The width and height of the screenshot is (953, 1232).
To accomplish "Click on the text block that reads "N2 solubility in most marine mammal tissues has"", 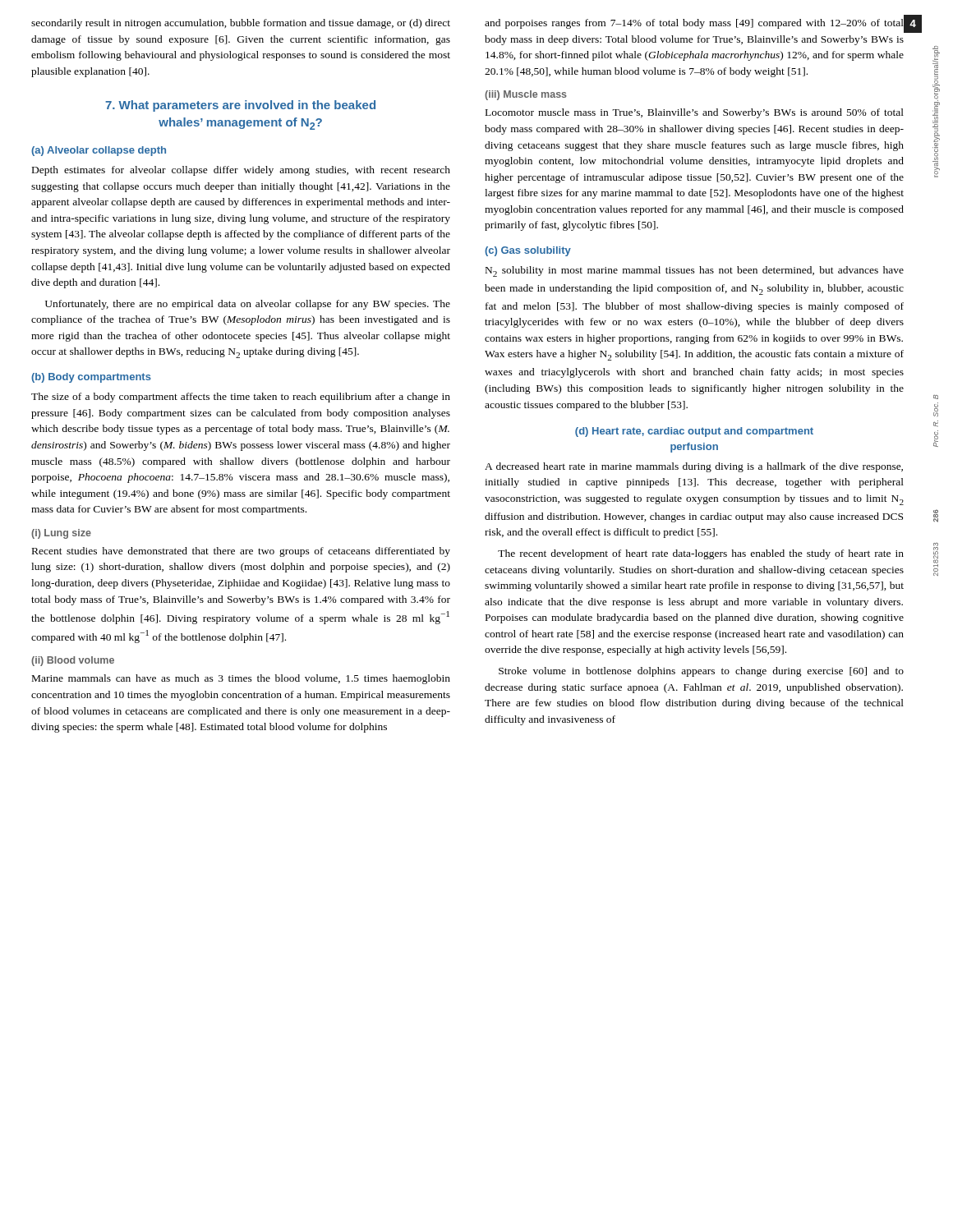I will coord(694,337).
